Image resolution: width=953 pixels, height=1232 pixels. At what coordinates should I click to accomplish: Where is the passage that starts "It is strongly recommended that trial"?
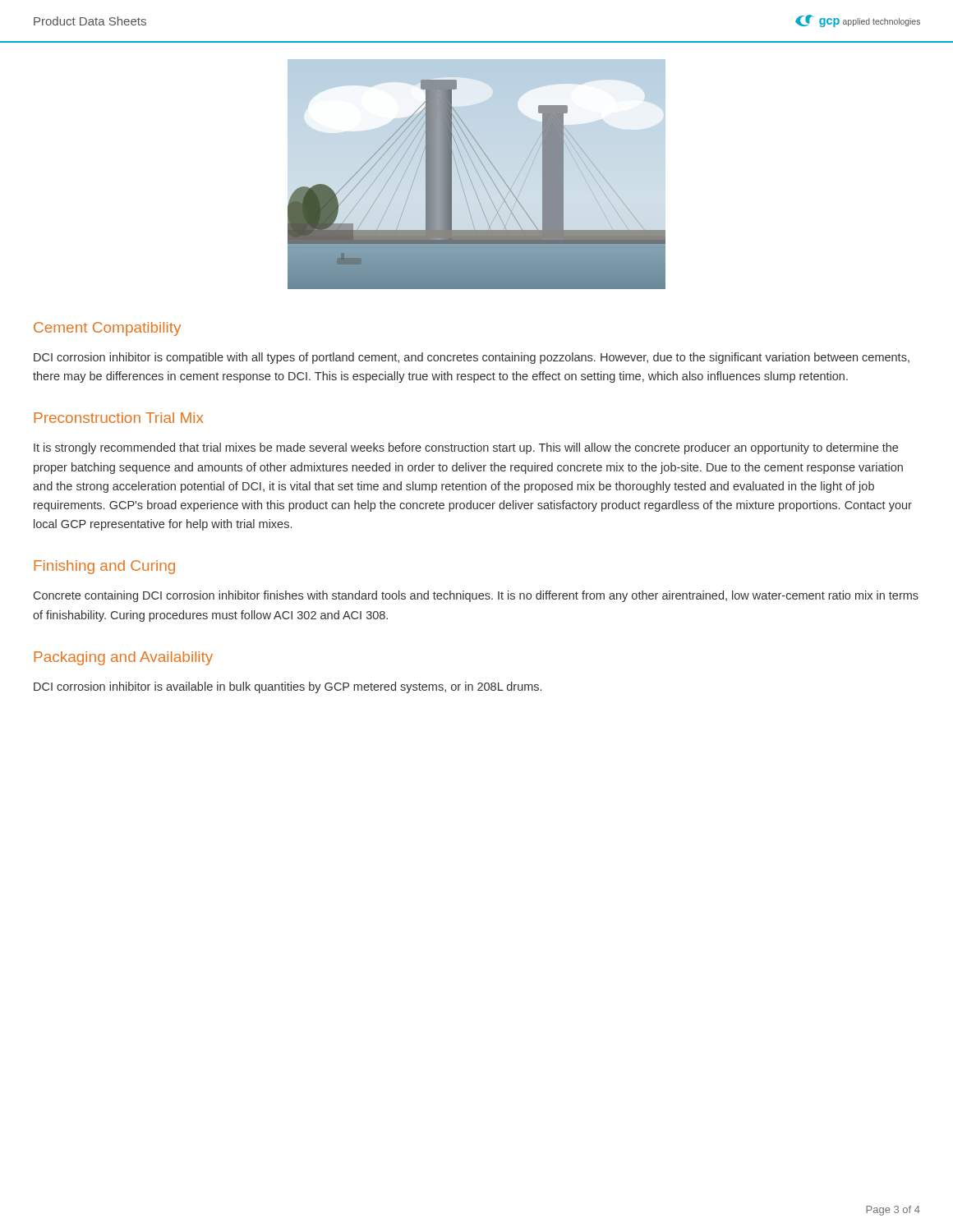point(472,486)
